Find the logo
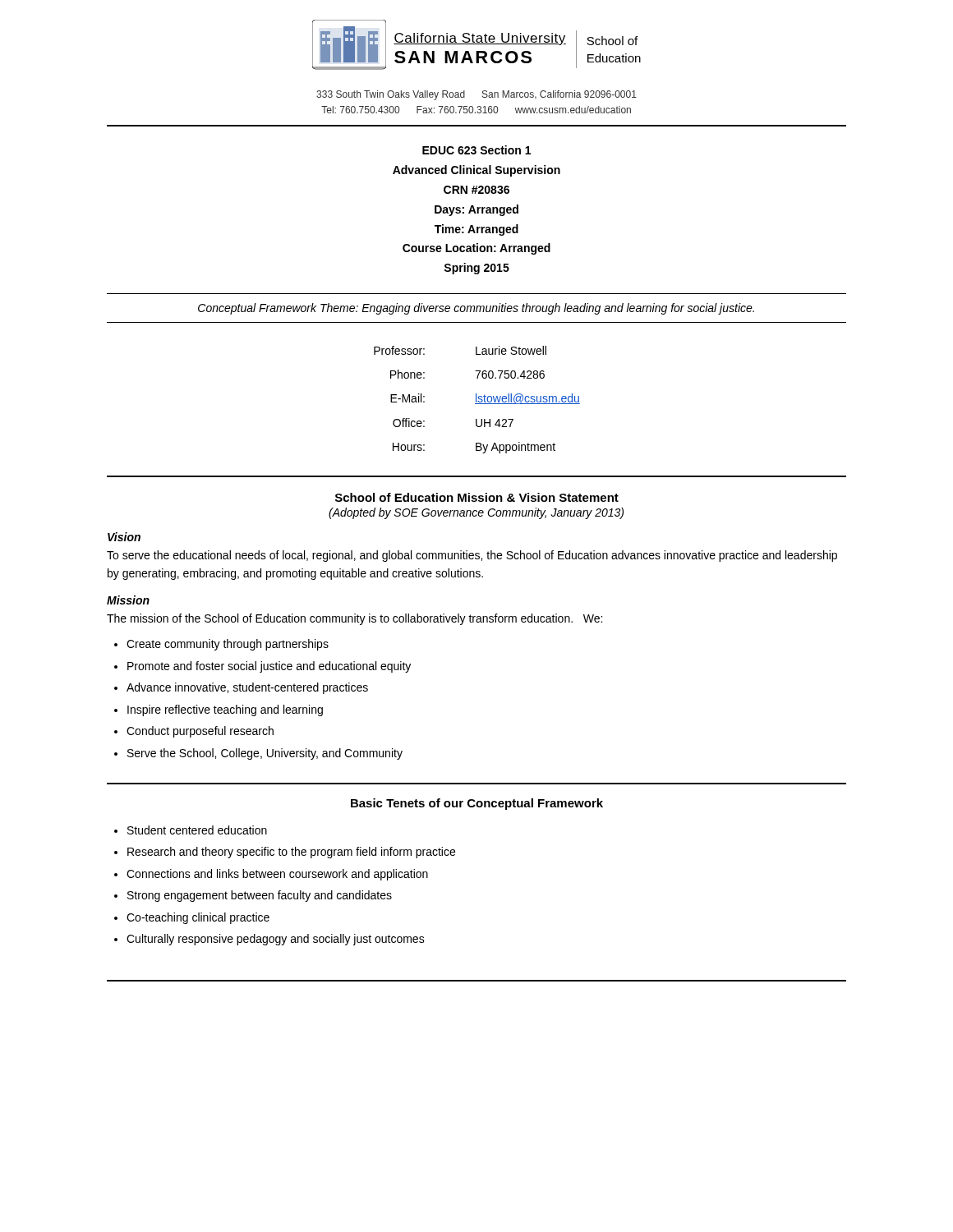The width and height of the screenshot is (953, 1232). [x=476, y=59]
